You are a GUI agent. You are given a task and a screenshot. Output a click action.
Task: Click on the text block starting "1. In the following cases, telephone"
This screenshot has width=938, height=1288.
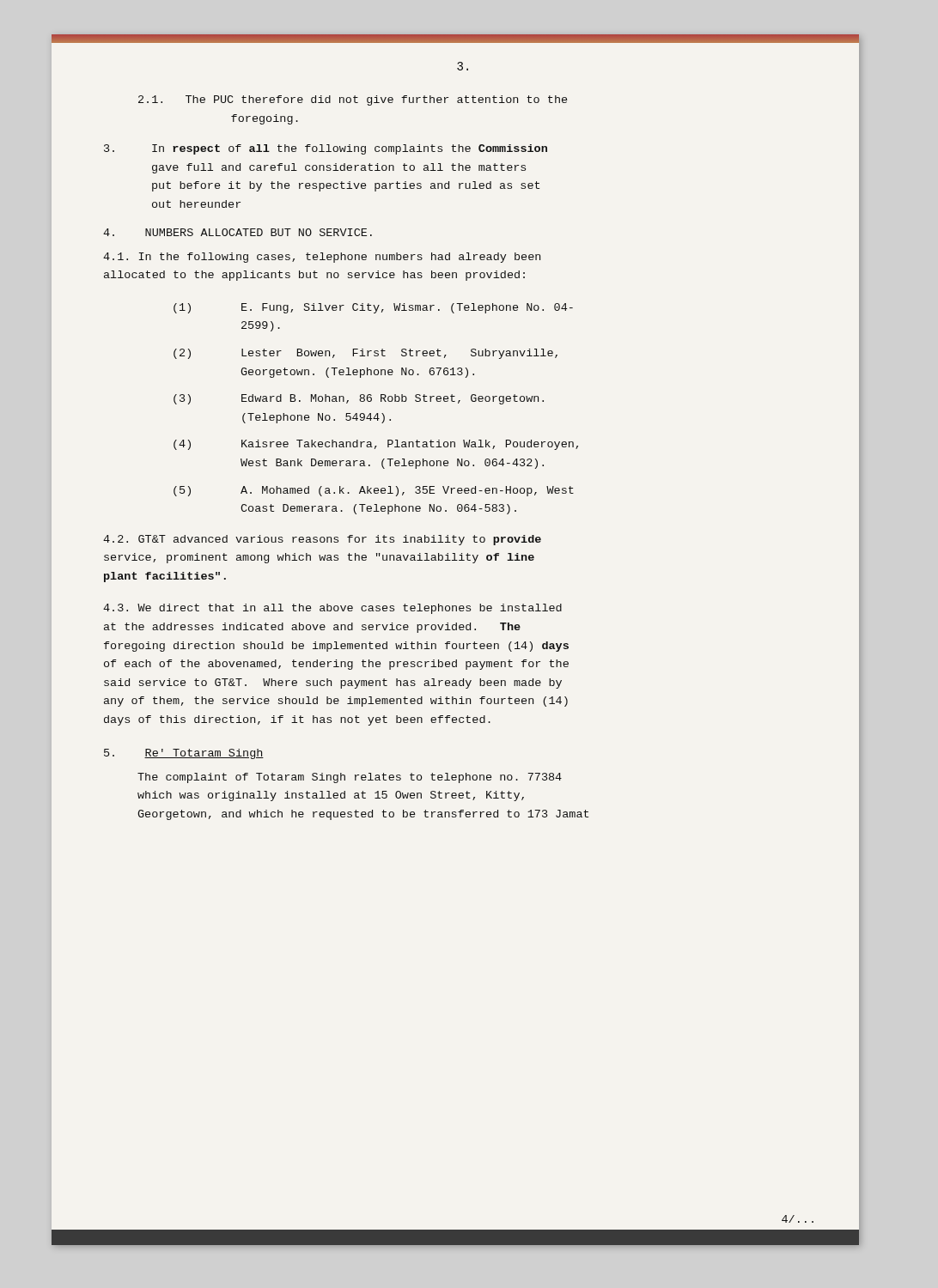[322, 266]
